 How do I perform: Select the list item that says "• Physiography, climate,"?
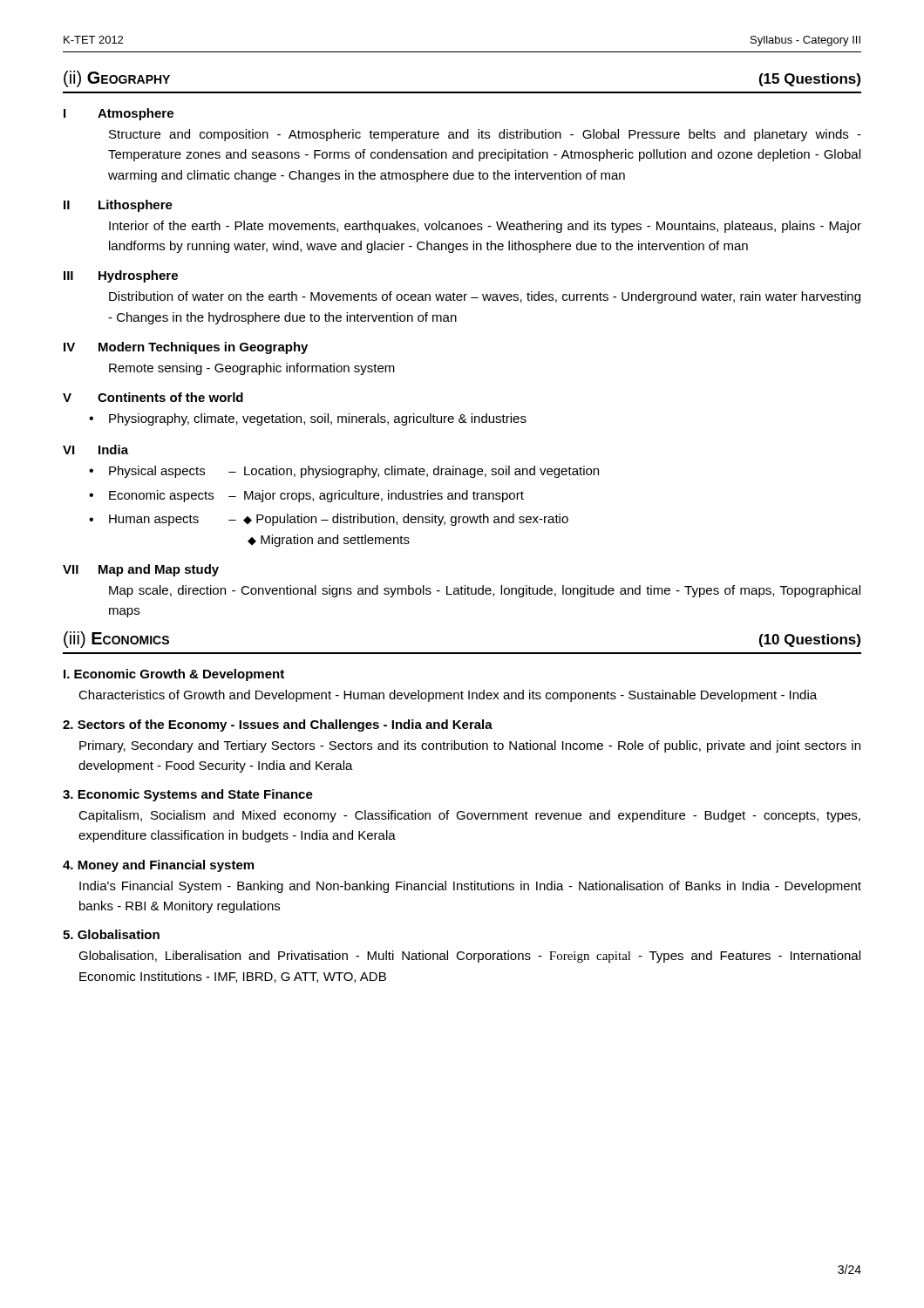point(475,419)
